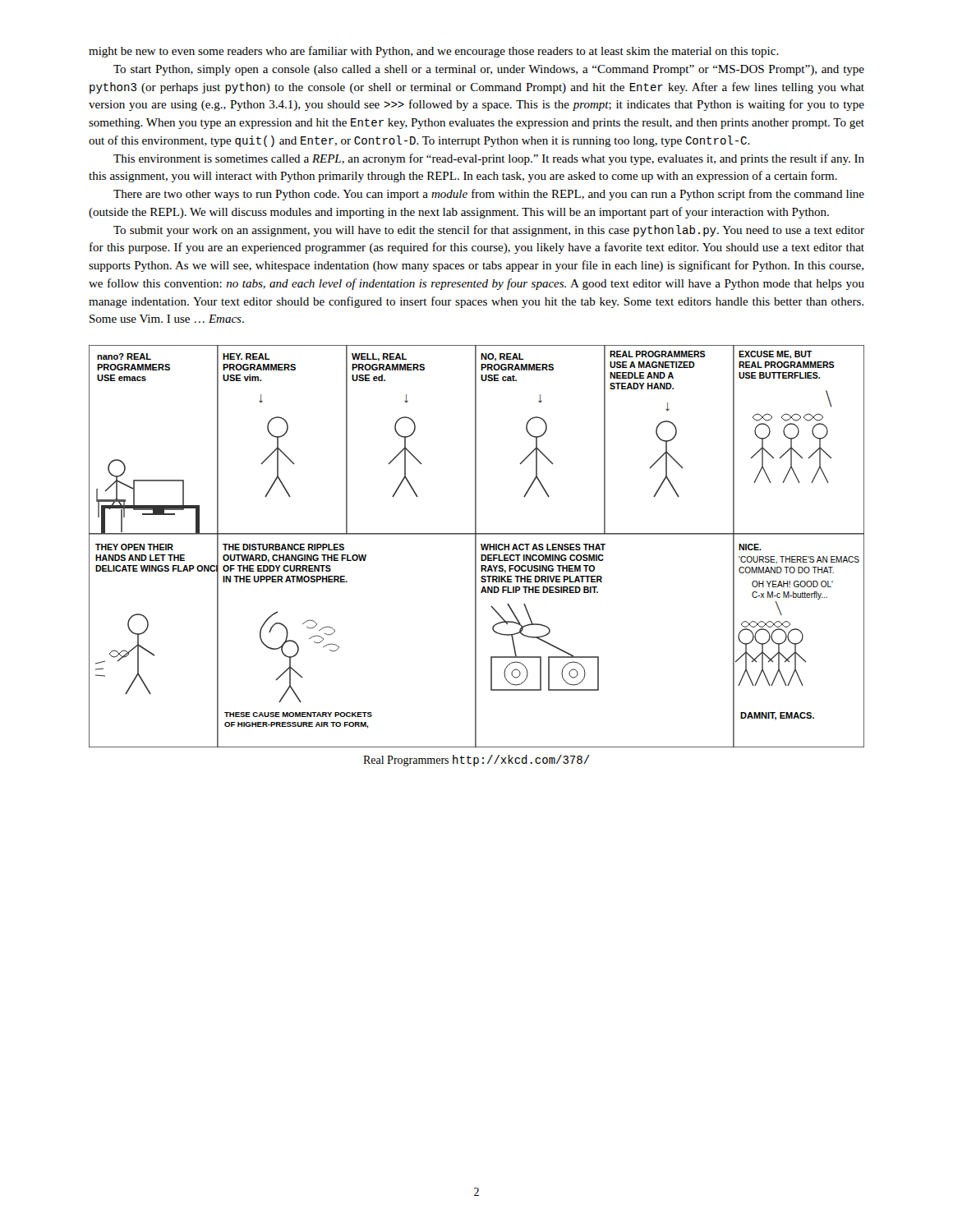Point to "Real Programmers http://xkcd.com/378/"

point(476,761)
